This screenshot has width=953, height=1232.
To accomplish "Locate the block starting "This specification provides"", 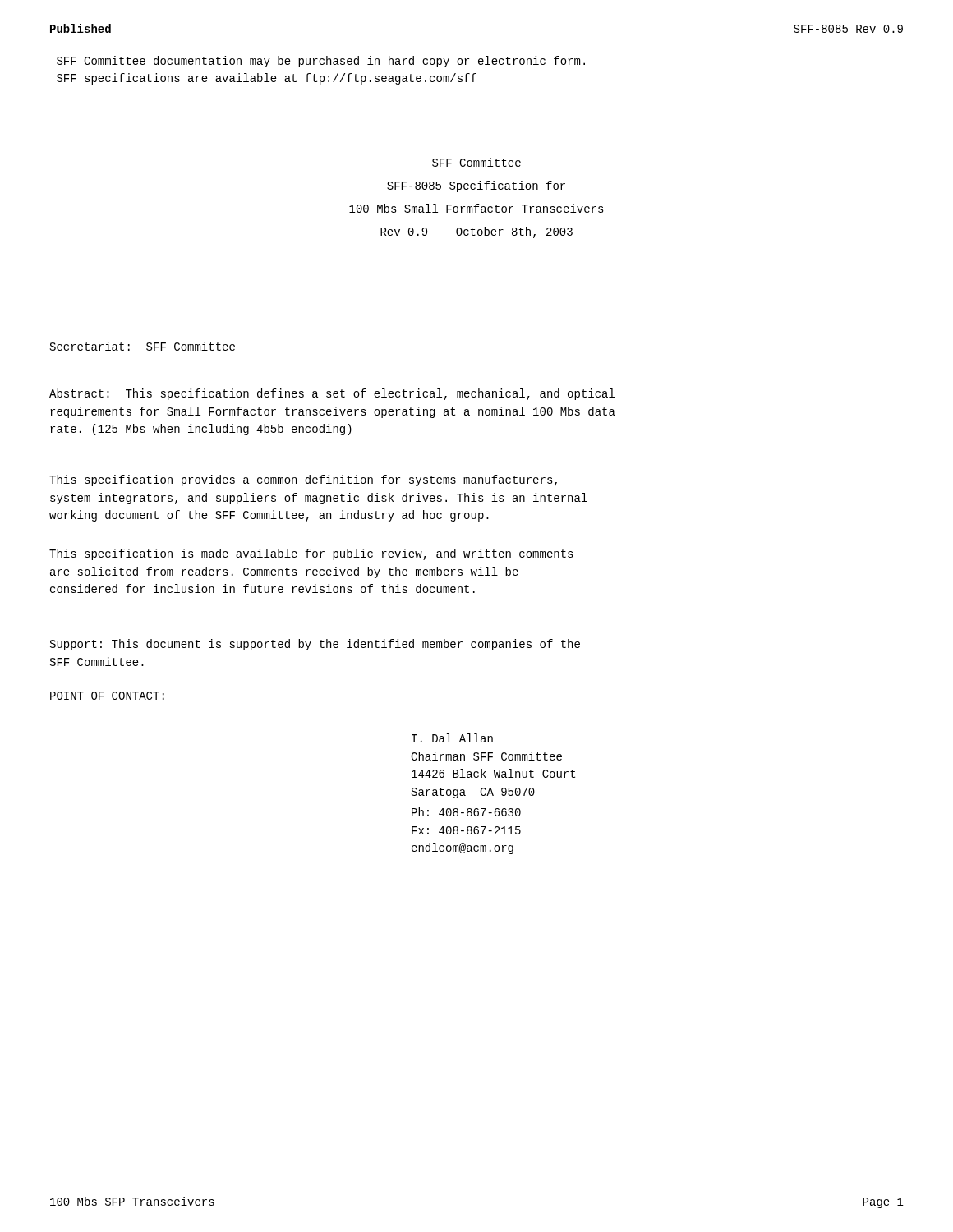I will pos(318,498).
